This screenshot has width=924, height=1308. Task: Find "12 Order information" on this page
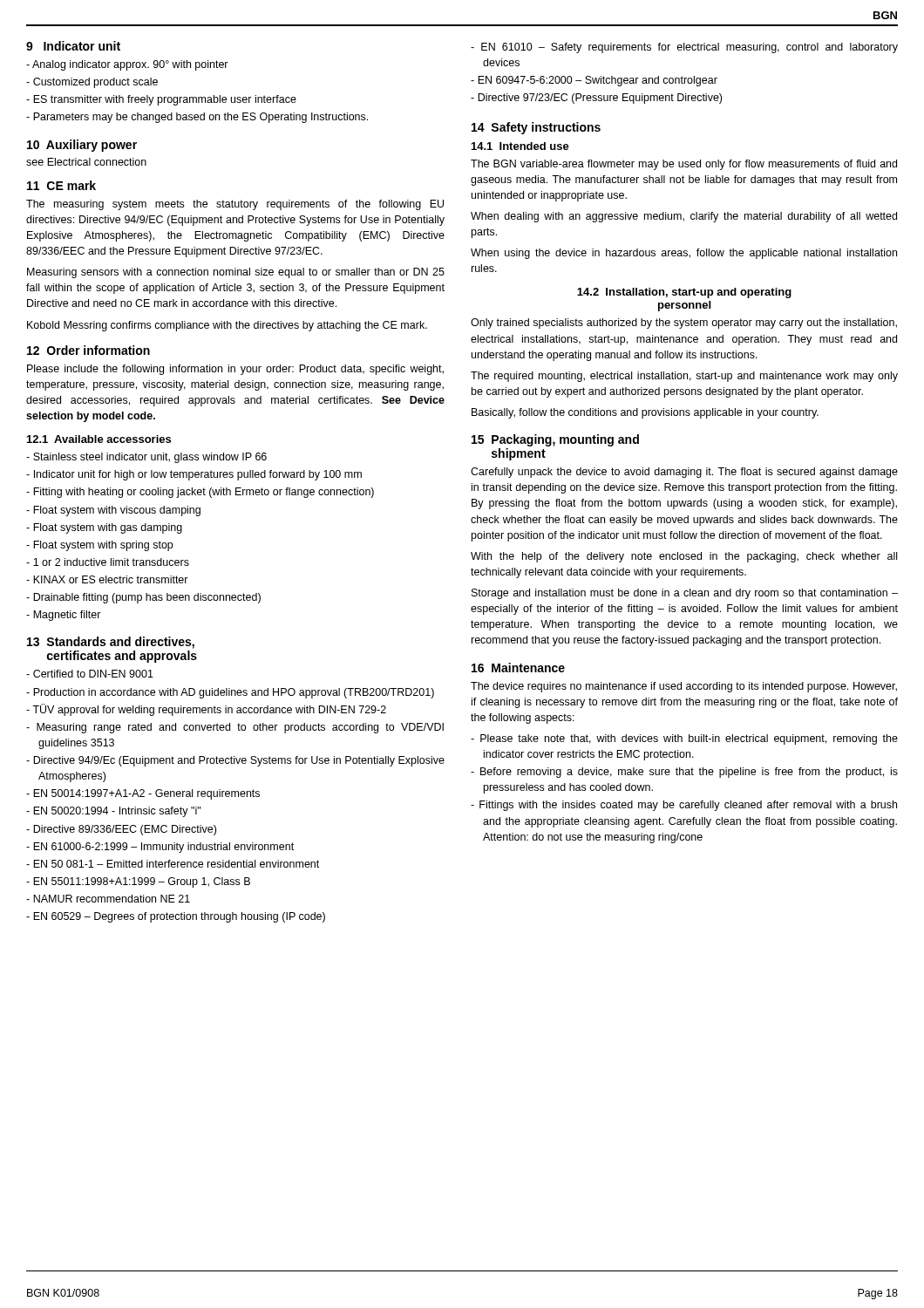click(x=88, y=350)
